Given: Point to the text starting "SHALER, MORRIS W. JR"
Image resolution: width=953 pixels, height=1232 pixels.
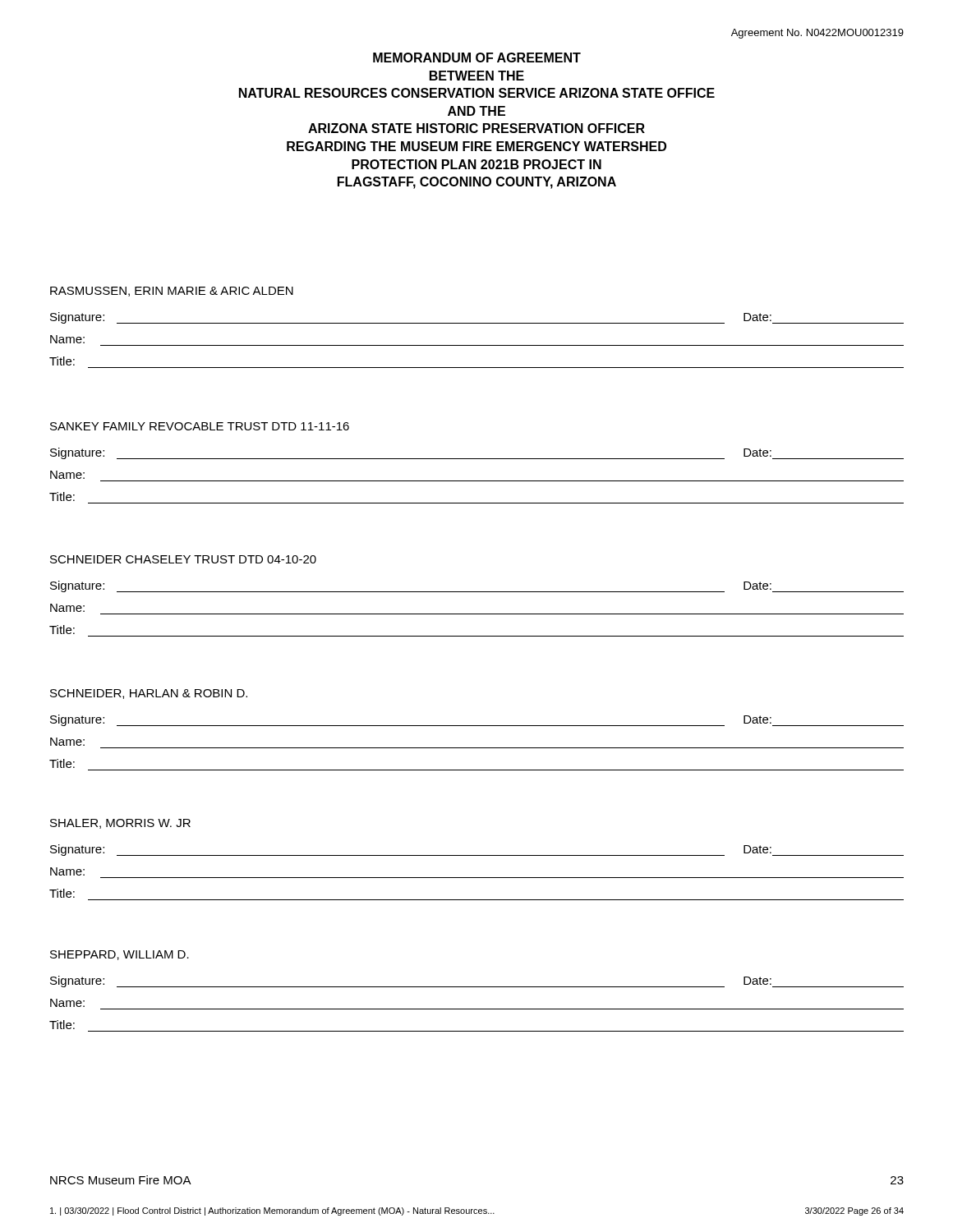Looking at the screenshot, I should 120,824.
